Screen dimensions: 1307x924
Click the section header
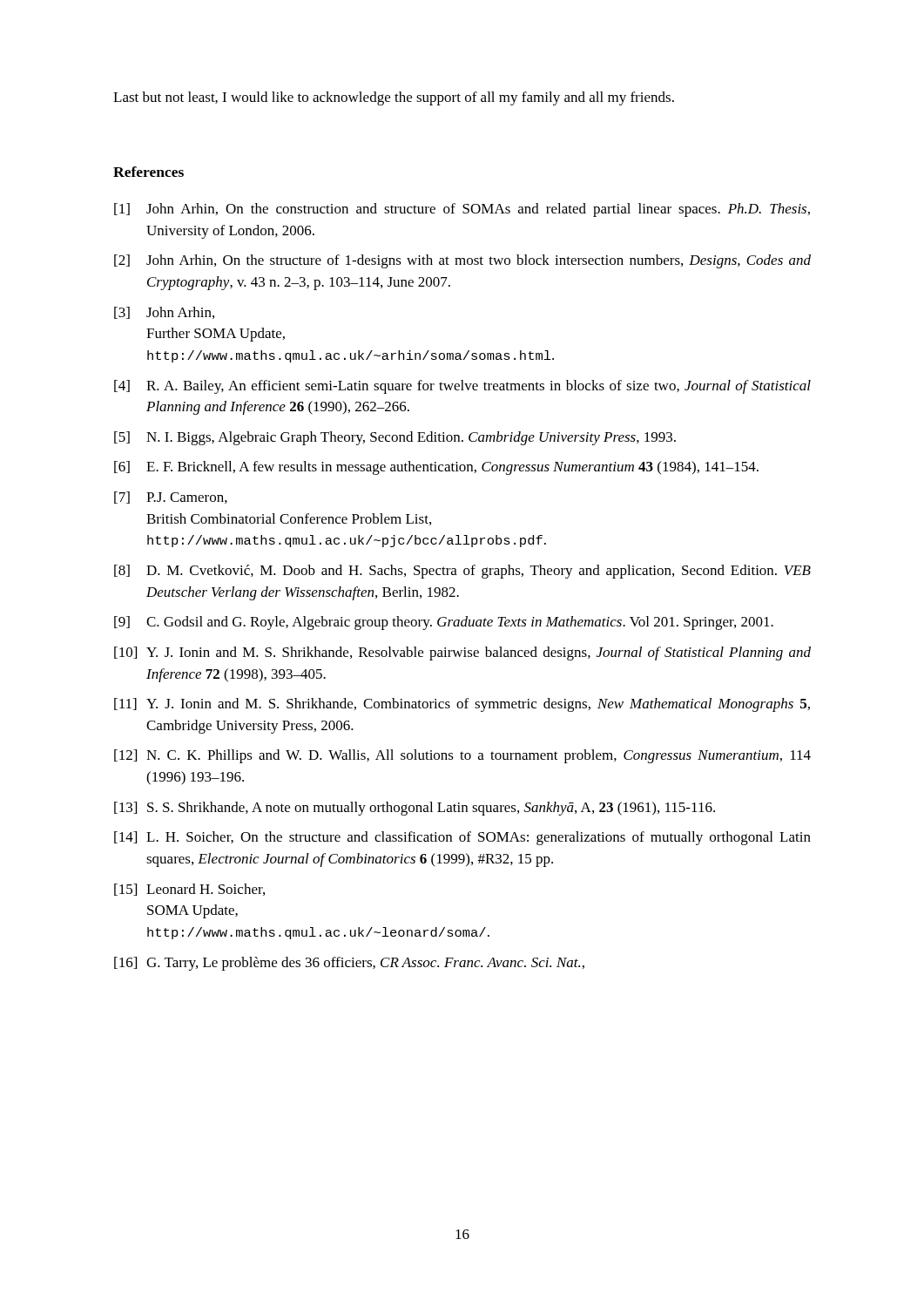coord(149,171)
